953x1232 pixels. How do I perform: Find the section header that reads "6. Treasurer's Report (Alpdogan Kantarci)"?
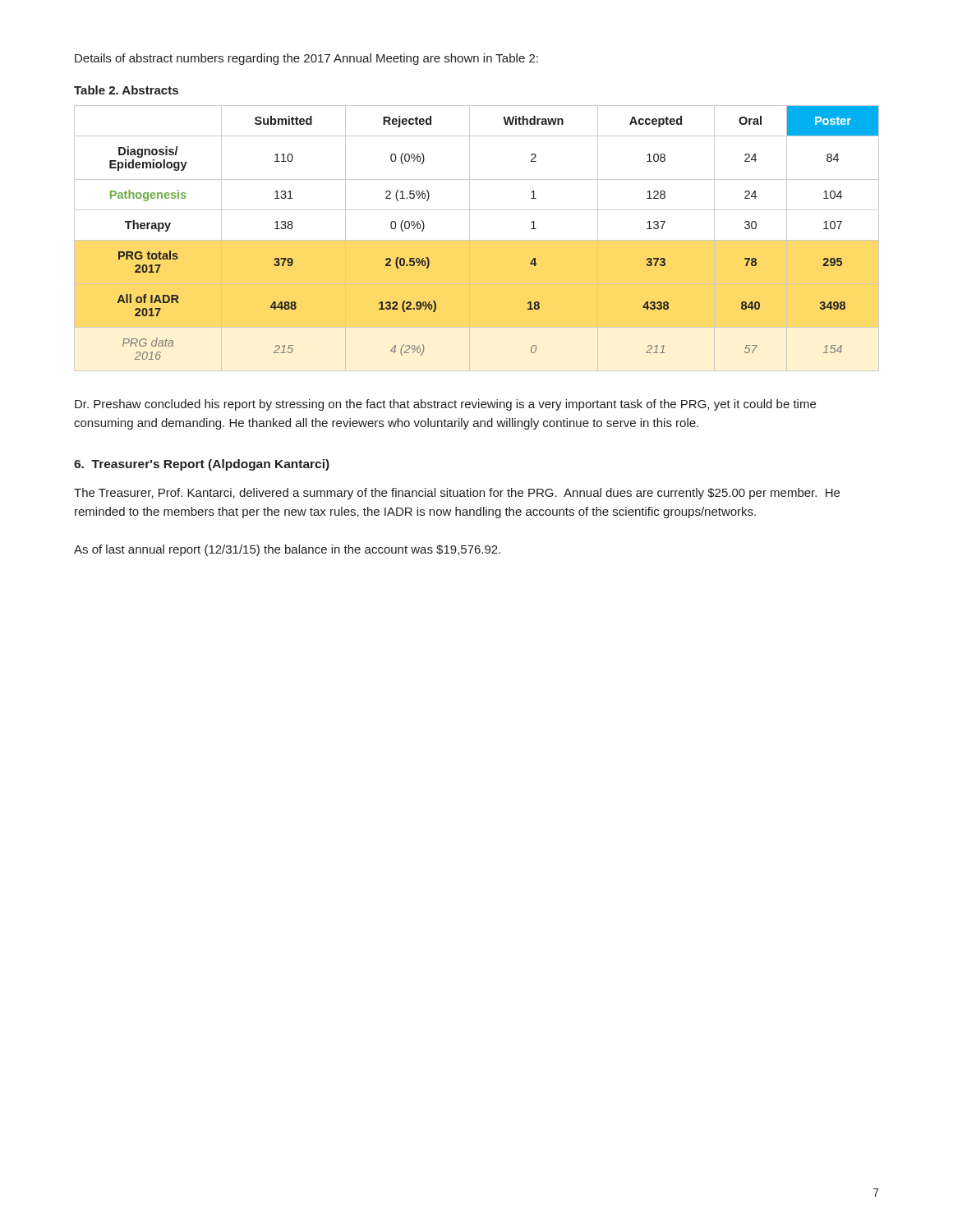(202, 464)
